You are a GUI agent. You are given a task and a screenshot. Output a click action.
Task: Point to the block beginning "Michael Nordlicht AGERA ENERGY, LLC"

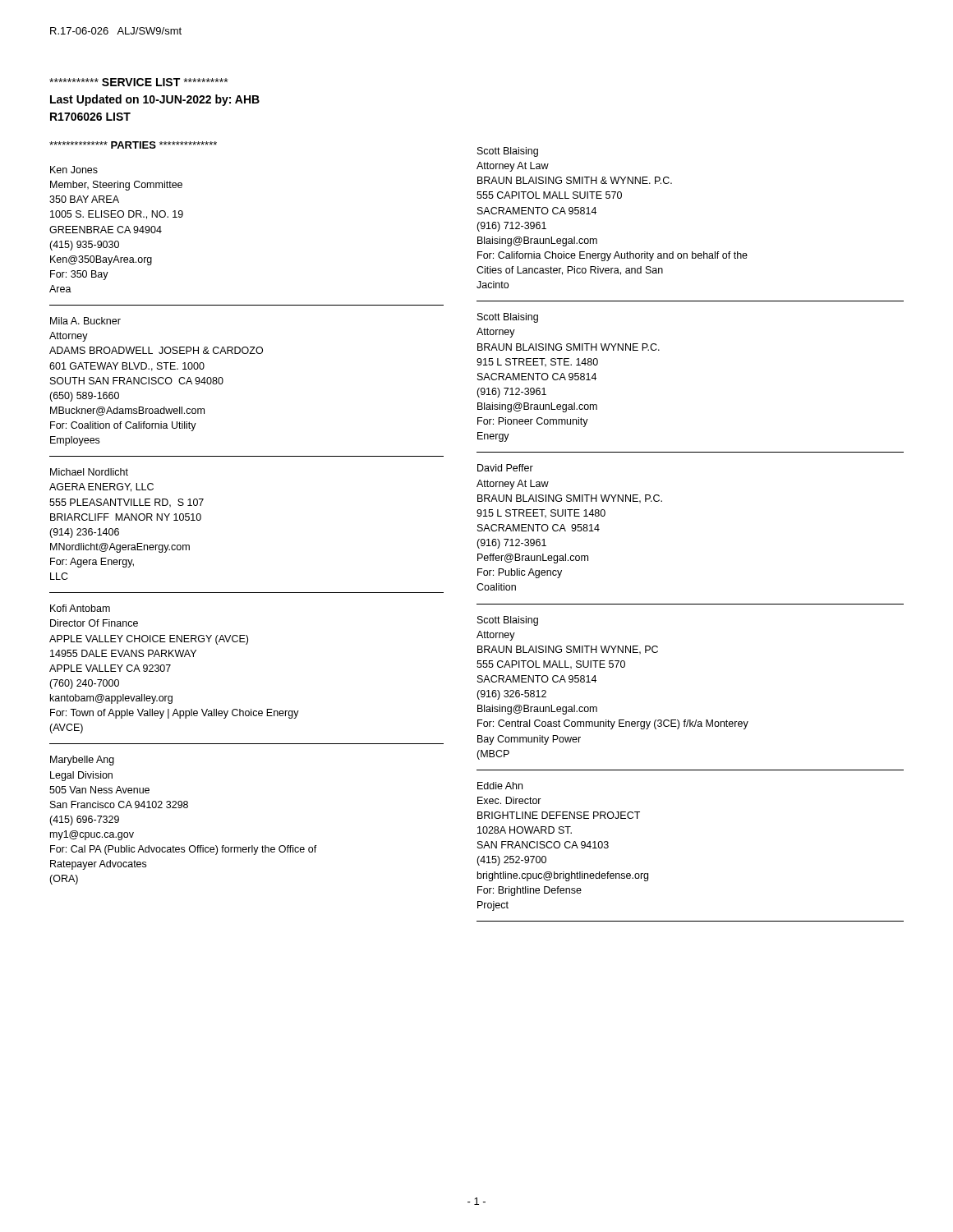pos(127,525)
